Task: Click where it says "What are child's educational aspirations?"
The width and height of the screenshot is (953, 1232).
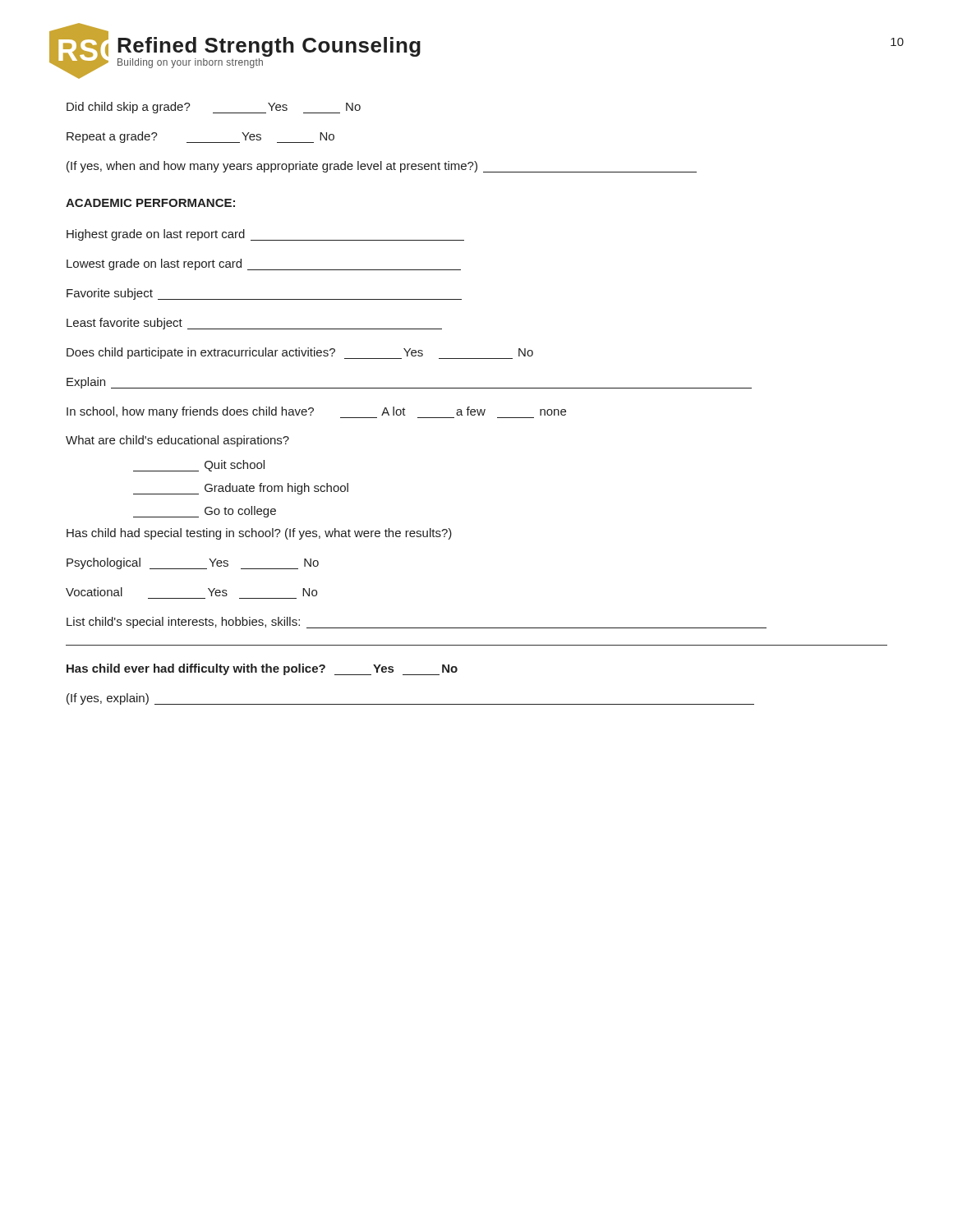Action: click(x=178, y=440)
